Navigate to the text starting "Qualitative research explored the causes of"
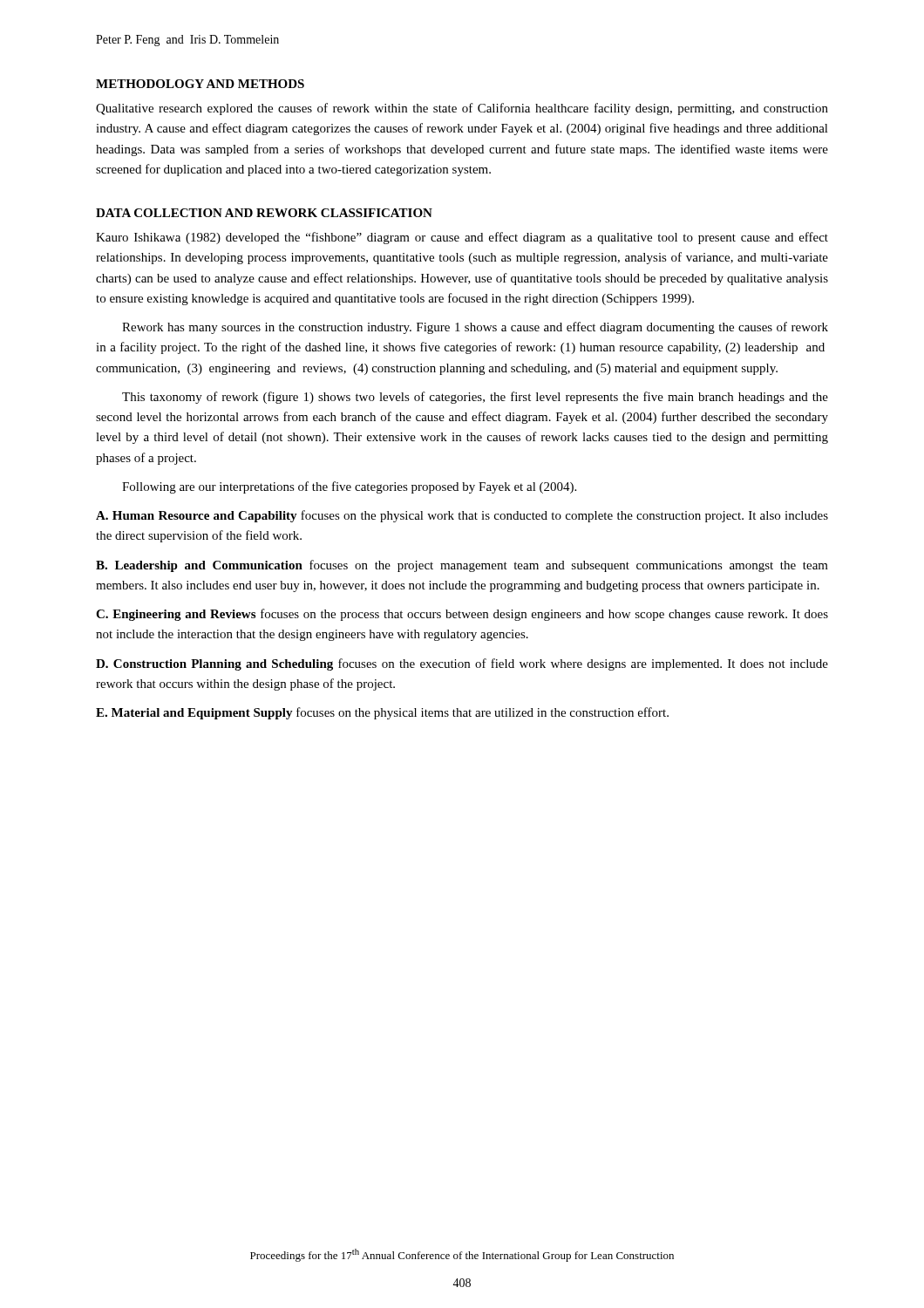The image size is (924, 1308). tap(462, 139)
